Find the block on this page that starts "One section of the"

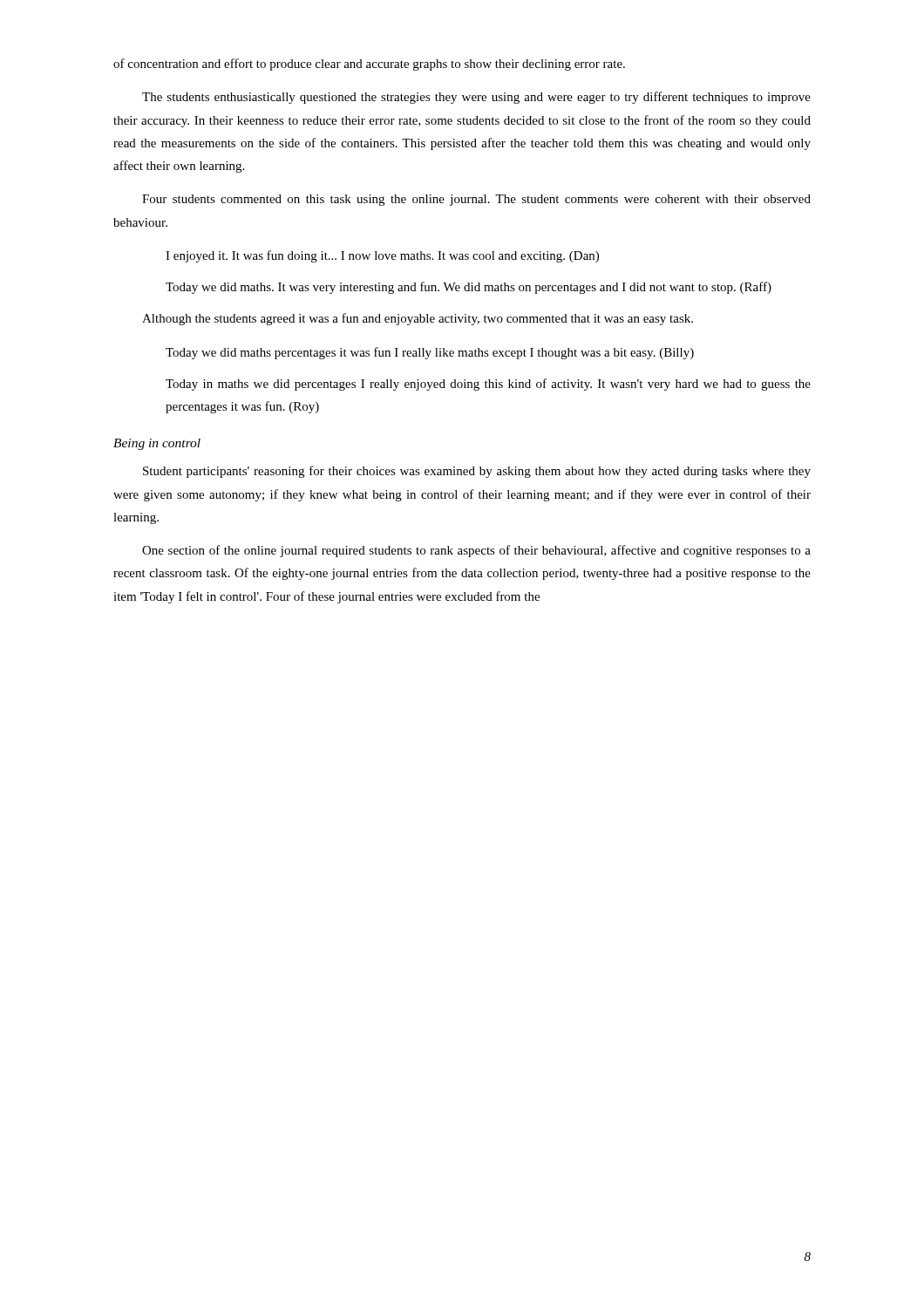click(462, 573)
